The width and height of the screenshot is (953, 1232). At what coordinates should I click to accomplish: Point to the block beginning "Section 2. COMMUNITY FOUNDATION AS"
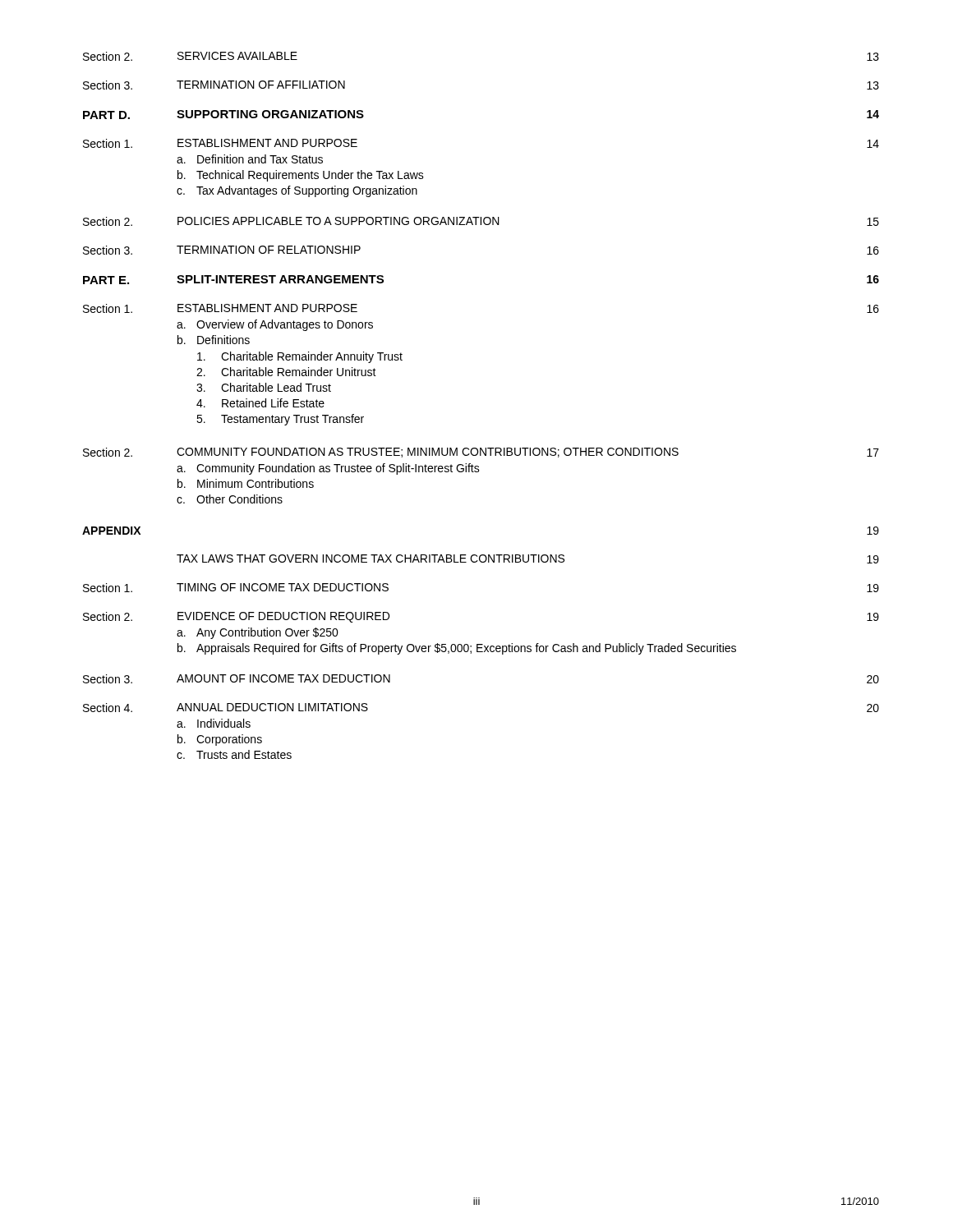(x=481, y=477)
